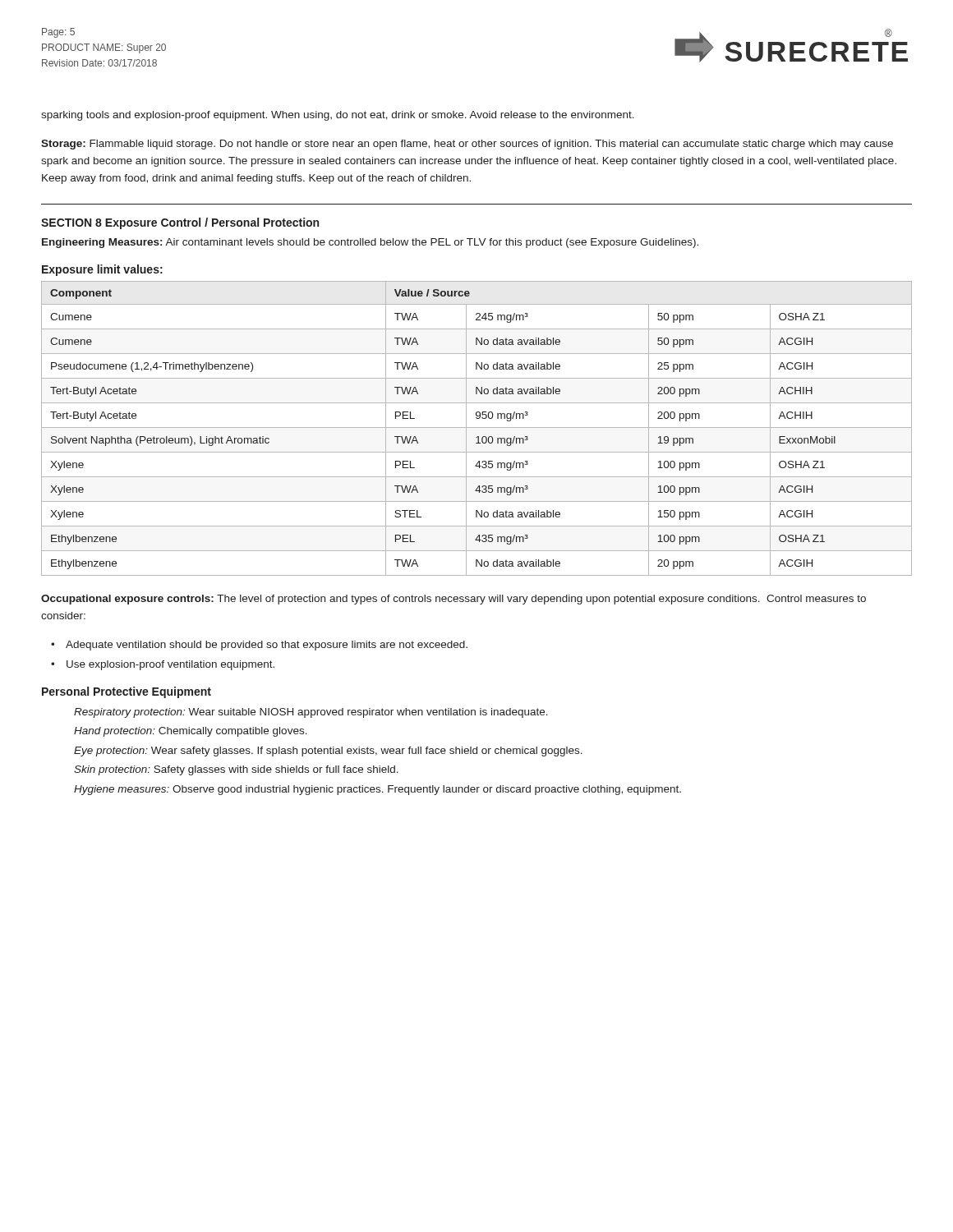Select the logo
The height and width of the screenshot is (1232, 953).
pos(780,49)
